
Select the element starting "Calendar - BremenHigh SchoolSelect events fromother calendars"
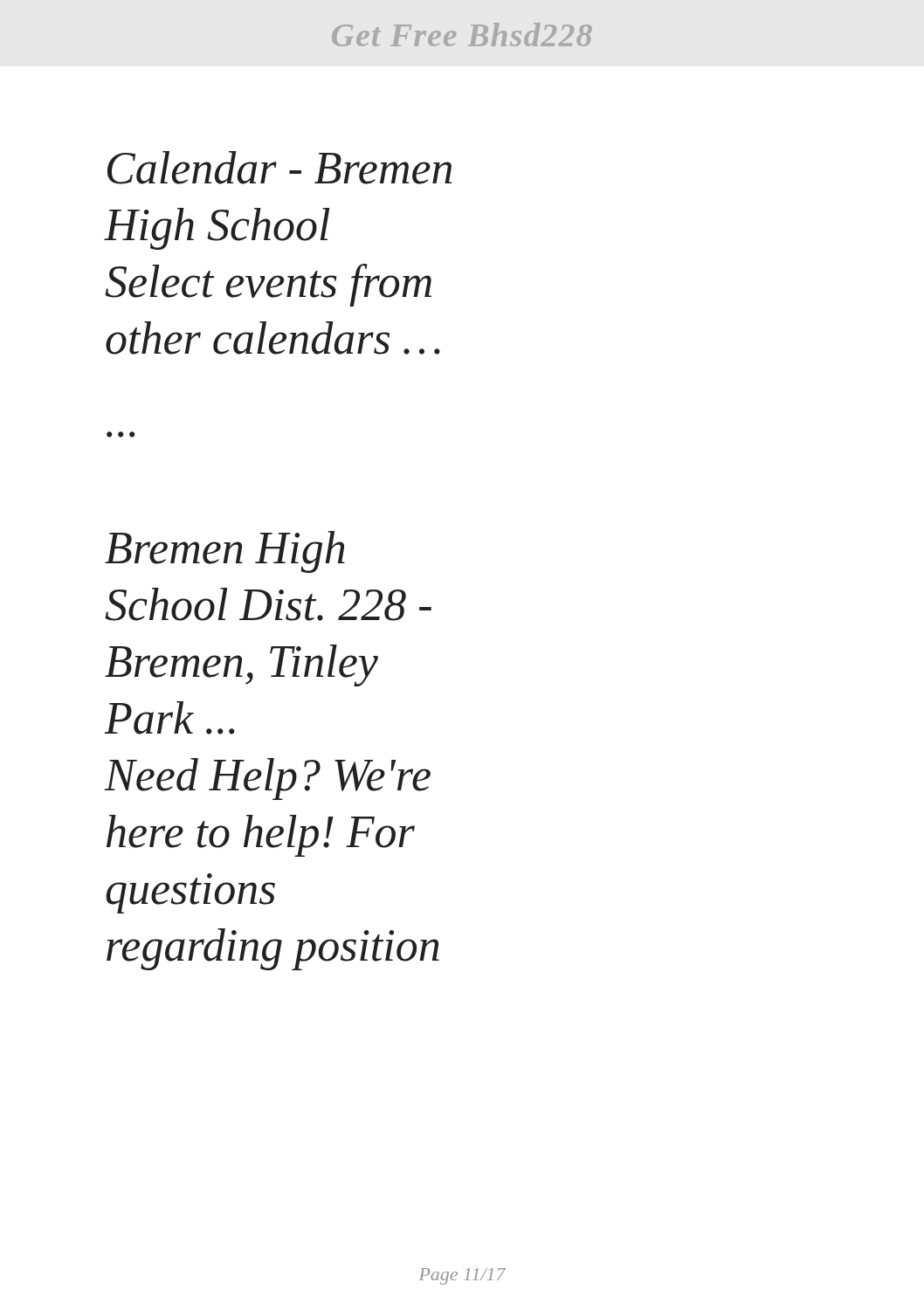click(x=279, y=253)
